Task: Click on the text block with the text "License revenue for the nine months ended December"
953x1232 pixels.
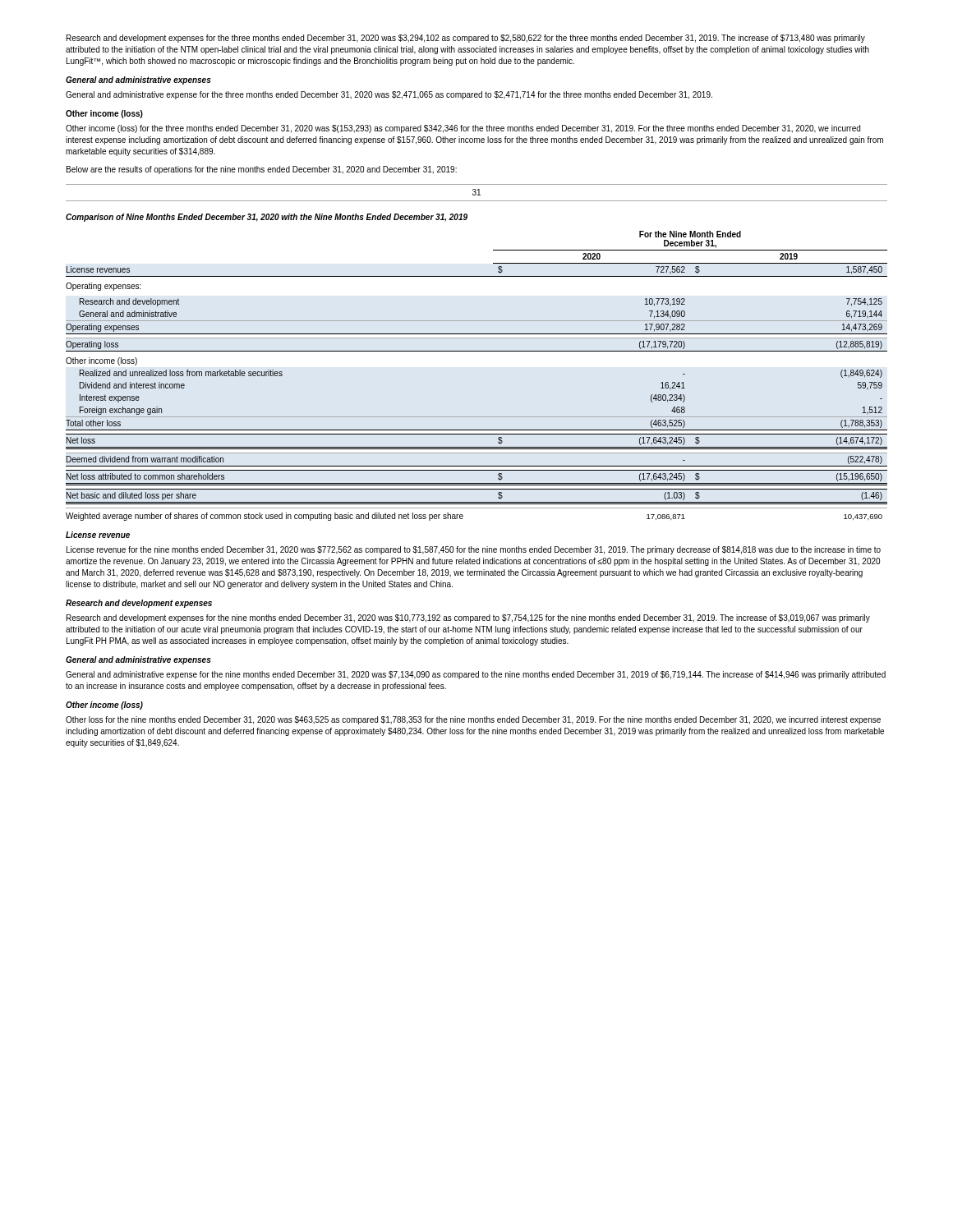Action: tap(476, 568)
